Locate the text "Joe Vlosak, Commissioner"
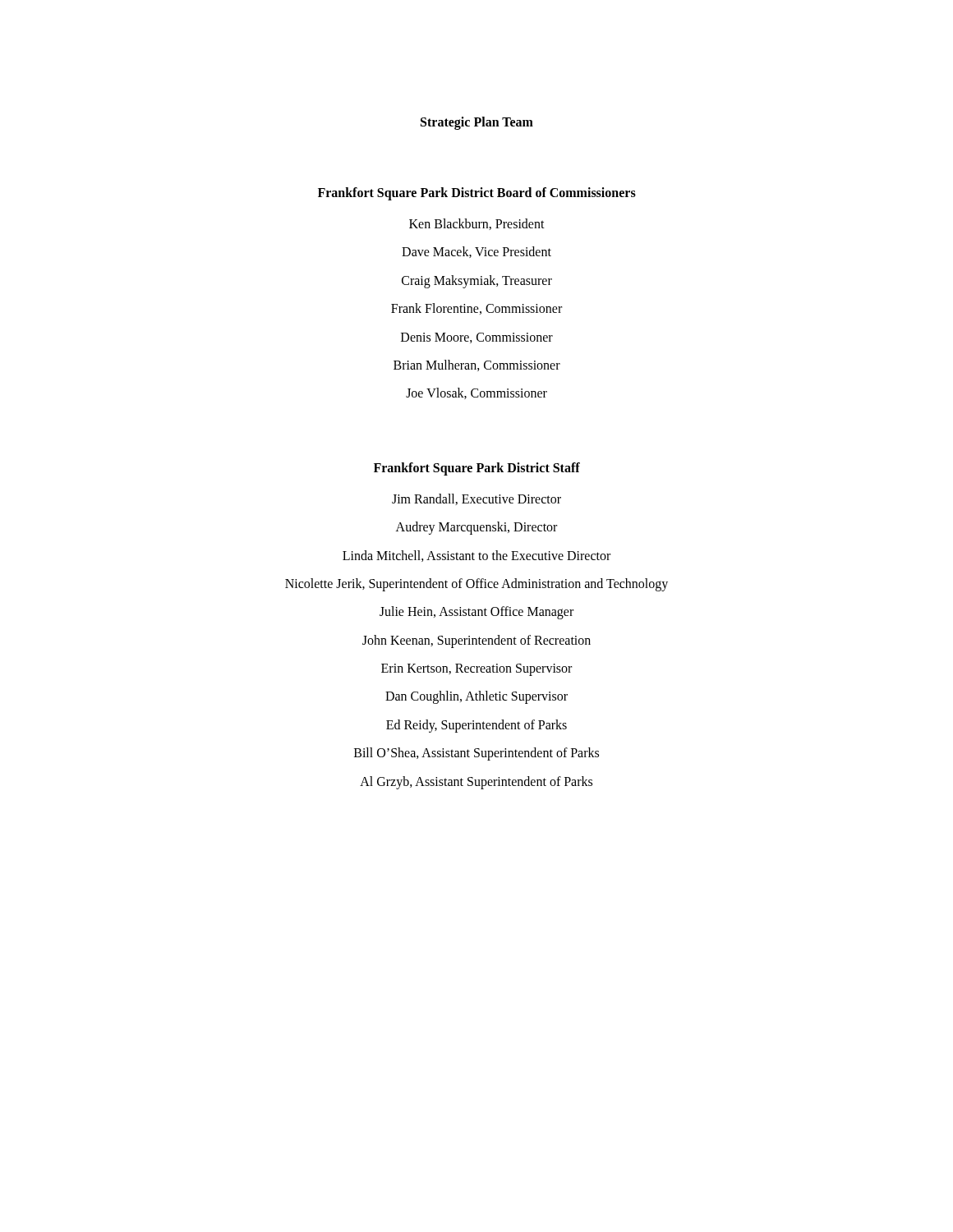 click(x=476, y=393)
